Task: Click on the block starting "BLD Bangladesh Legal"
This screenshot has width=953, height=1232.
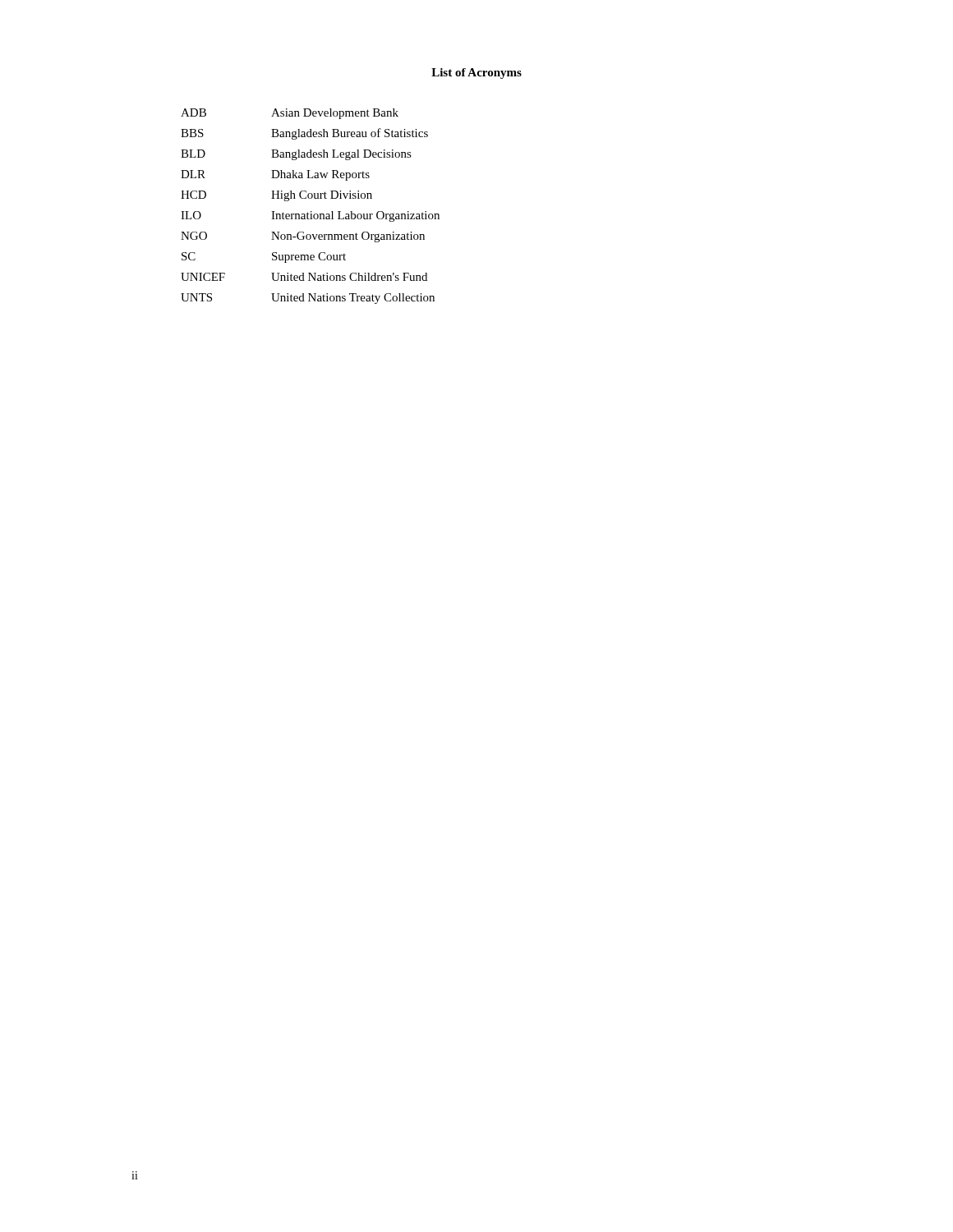Action: 310,154
